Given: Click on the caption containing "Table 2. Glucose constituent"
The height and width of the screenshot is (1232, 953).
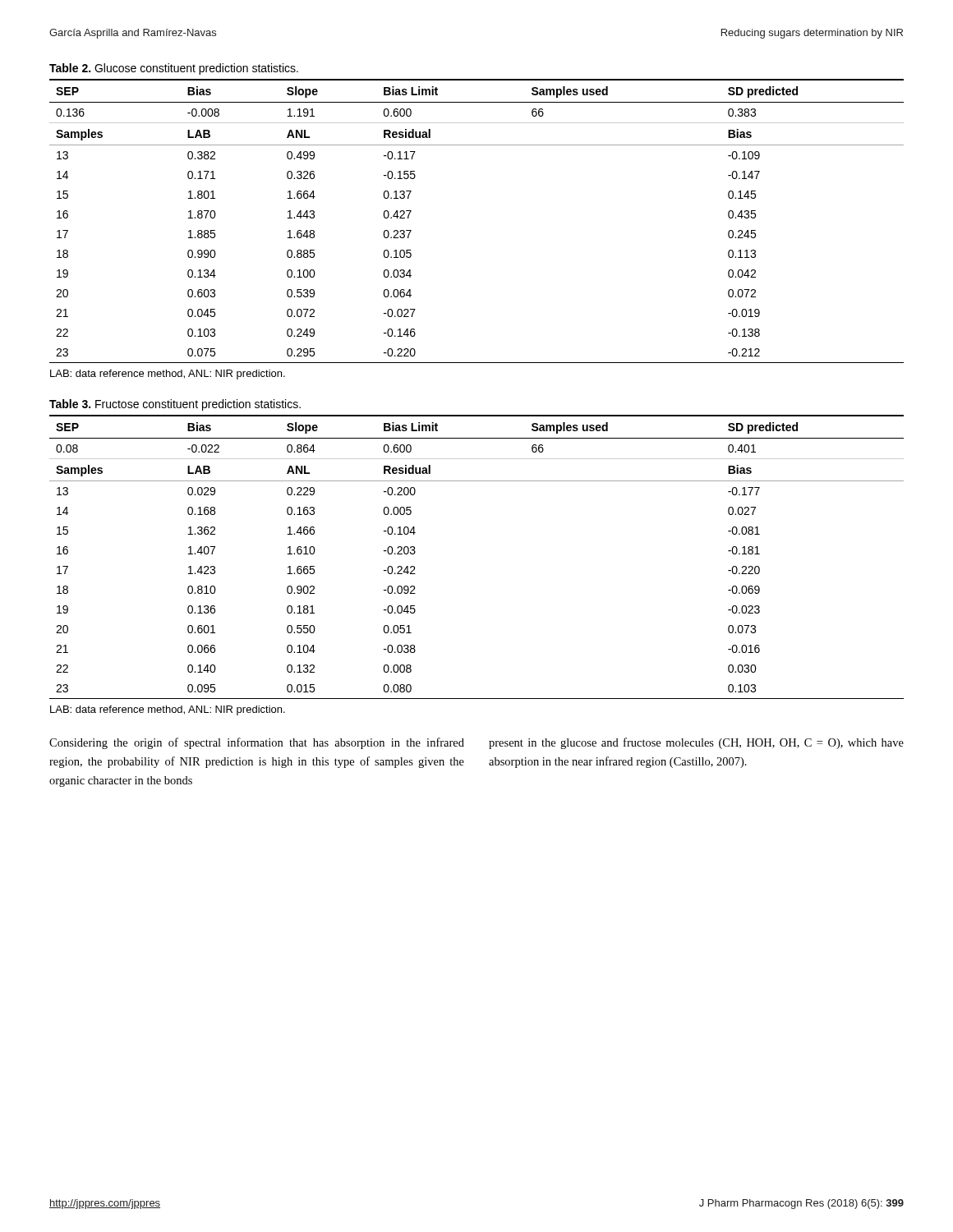Looking at the screenshot, I should pyautogui.click(x=174, y=68).
